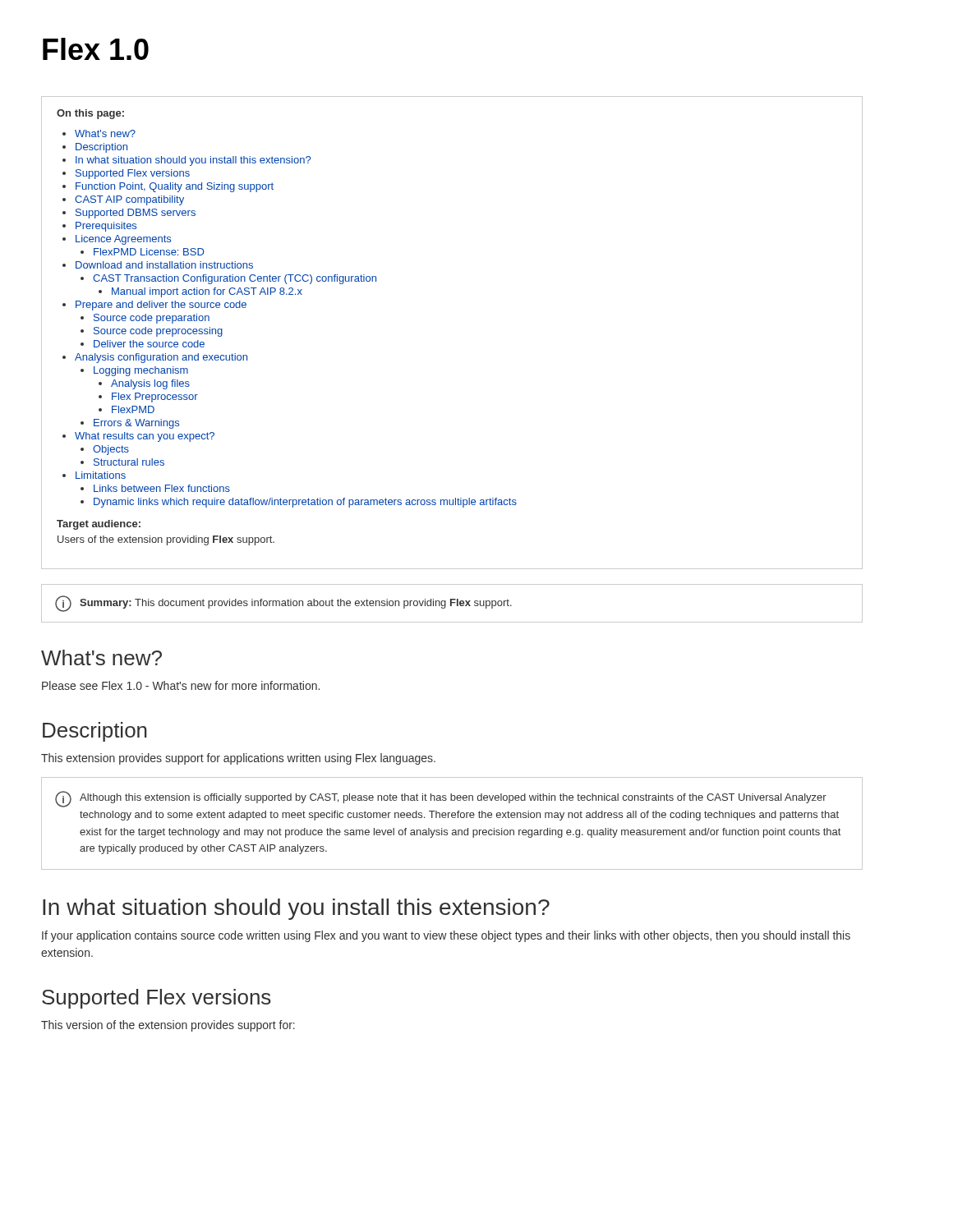Select the table that reads "On this page: What's"
This screenshot has width=953, height=1232.
[452, 333]
